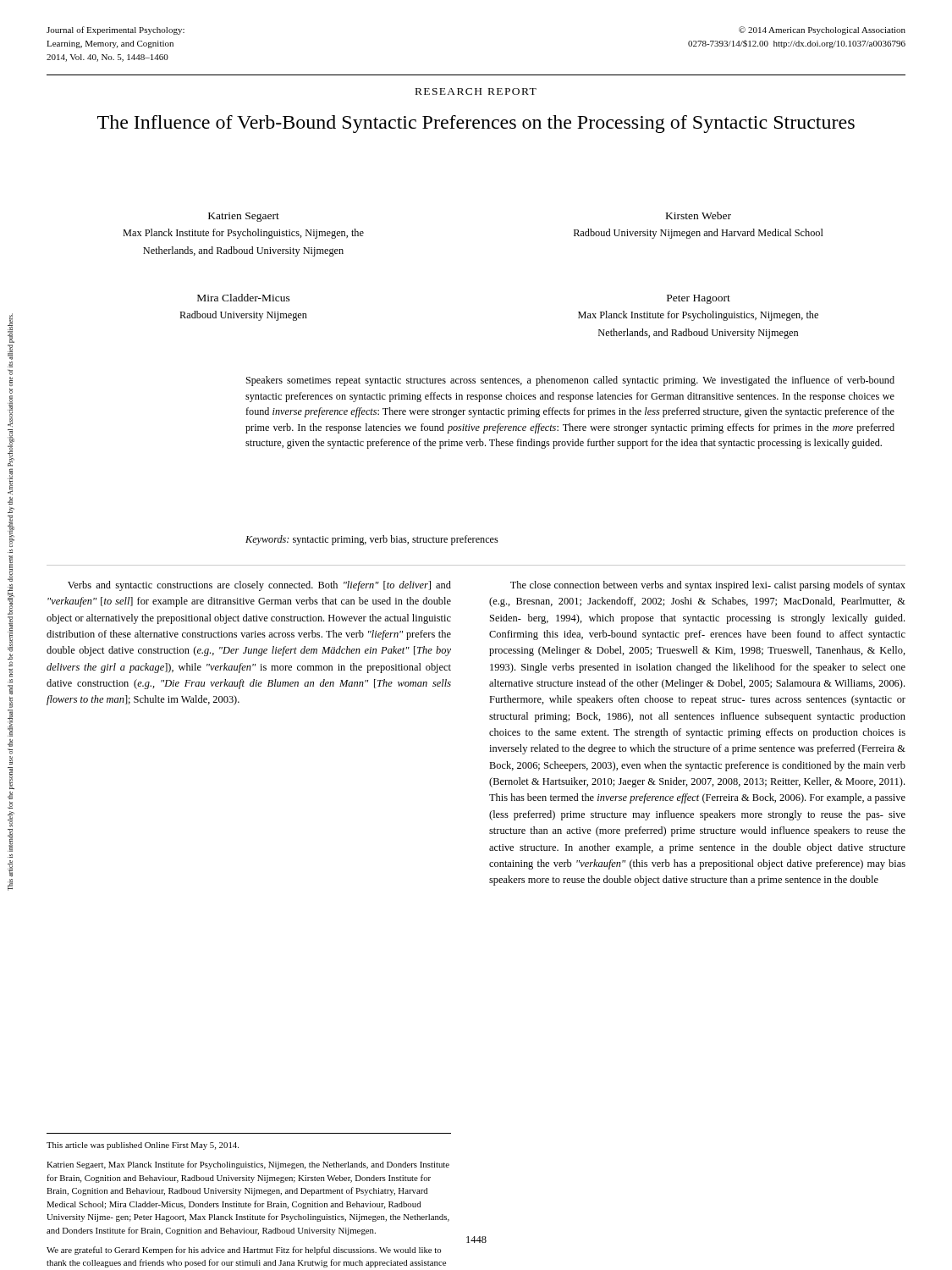The image size is (952, 1270).
Task: Click on the text block containing "Speakers sometimes repeat syntactic structures"
Action: [570, 412]
